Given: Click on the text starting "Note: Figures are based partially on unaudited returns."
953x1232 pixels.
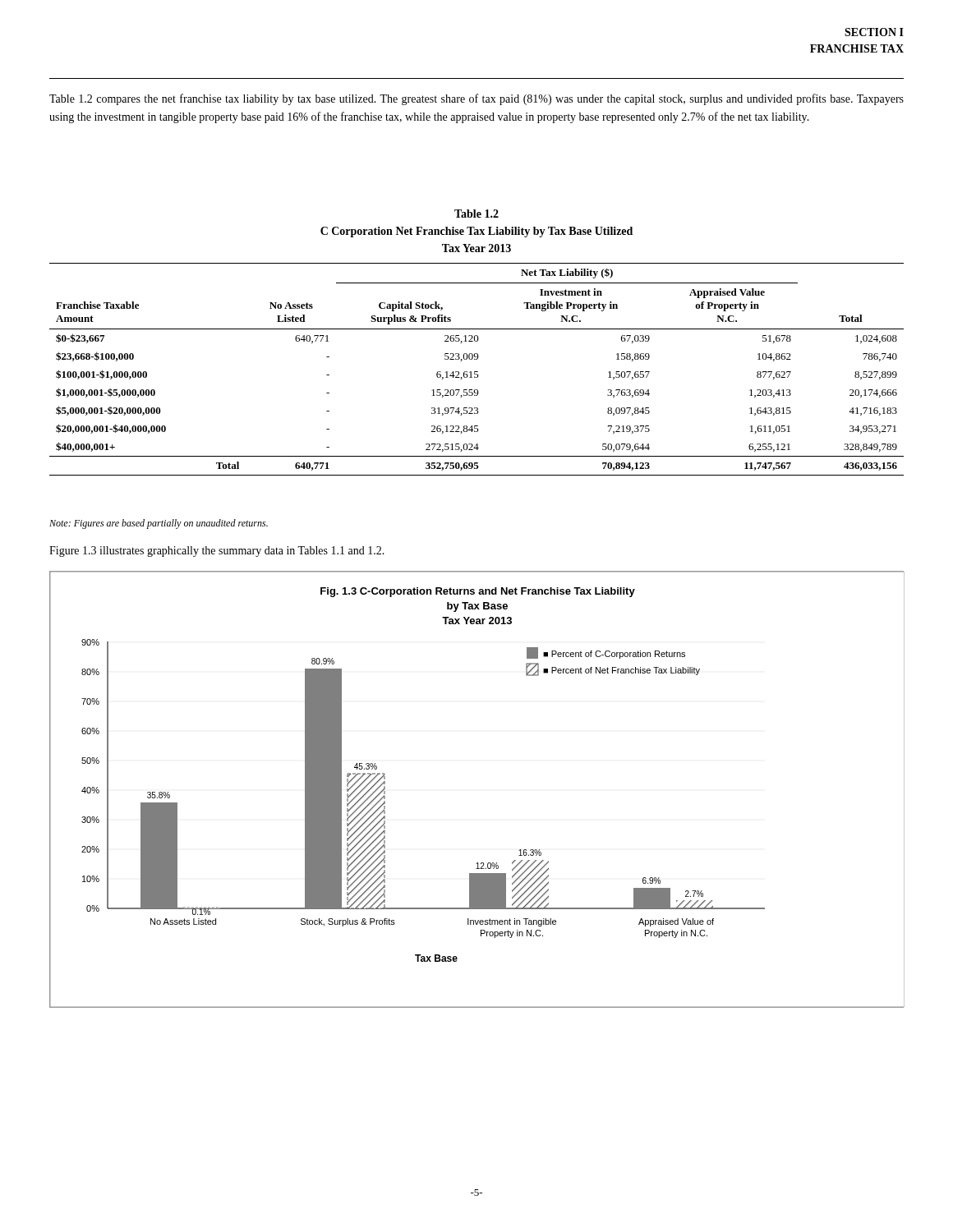Looking at the screenshot, I should click(159, 523).
